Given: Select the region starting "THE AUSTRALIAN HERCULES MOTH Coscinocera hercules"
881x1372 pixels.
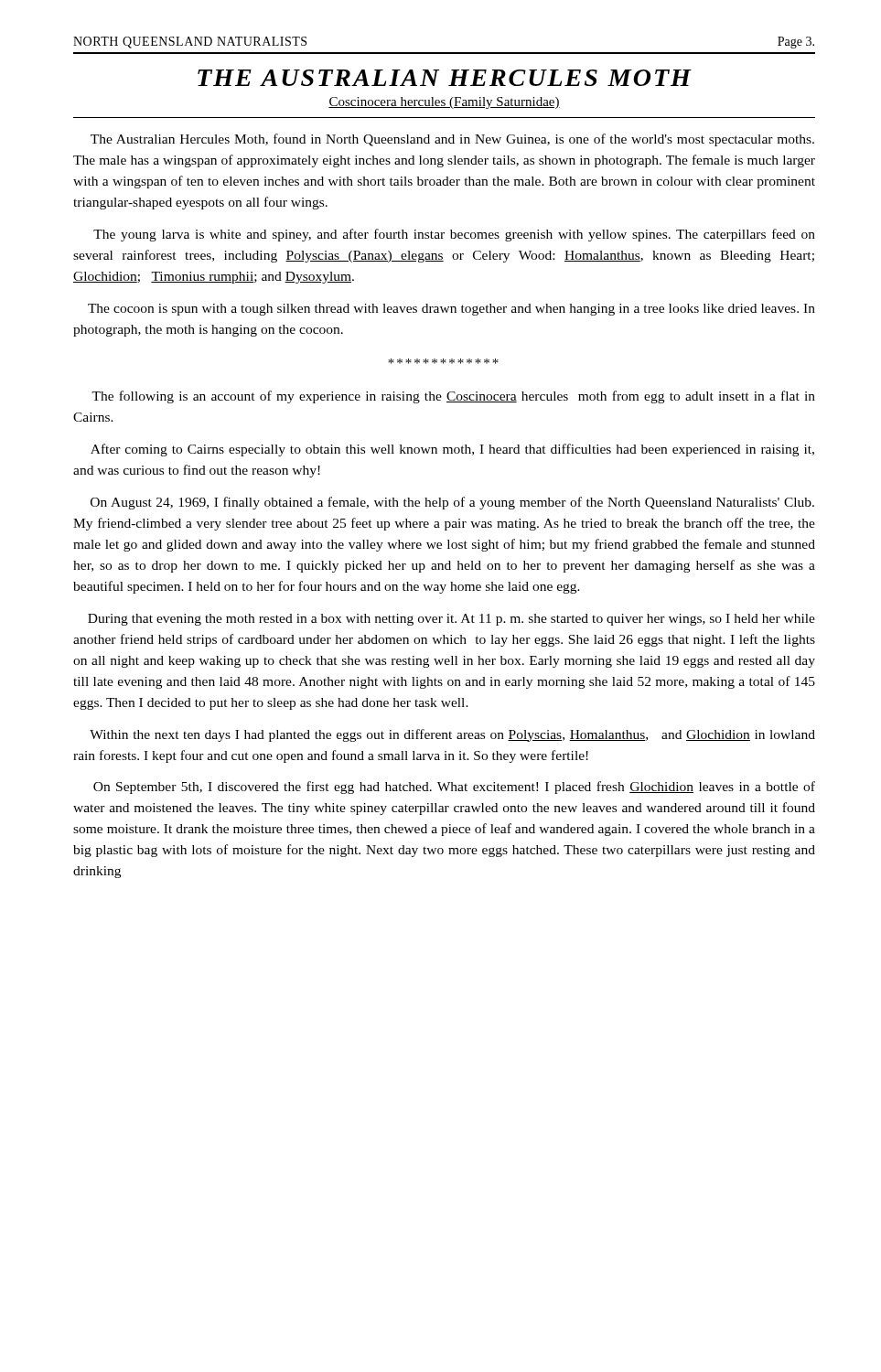Looking at the screenshot, I should 444,86.
